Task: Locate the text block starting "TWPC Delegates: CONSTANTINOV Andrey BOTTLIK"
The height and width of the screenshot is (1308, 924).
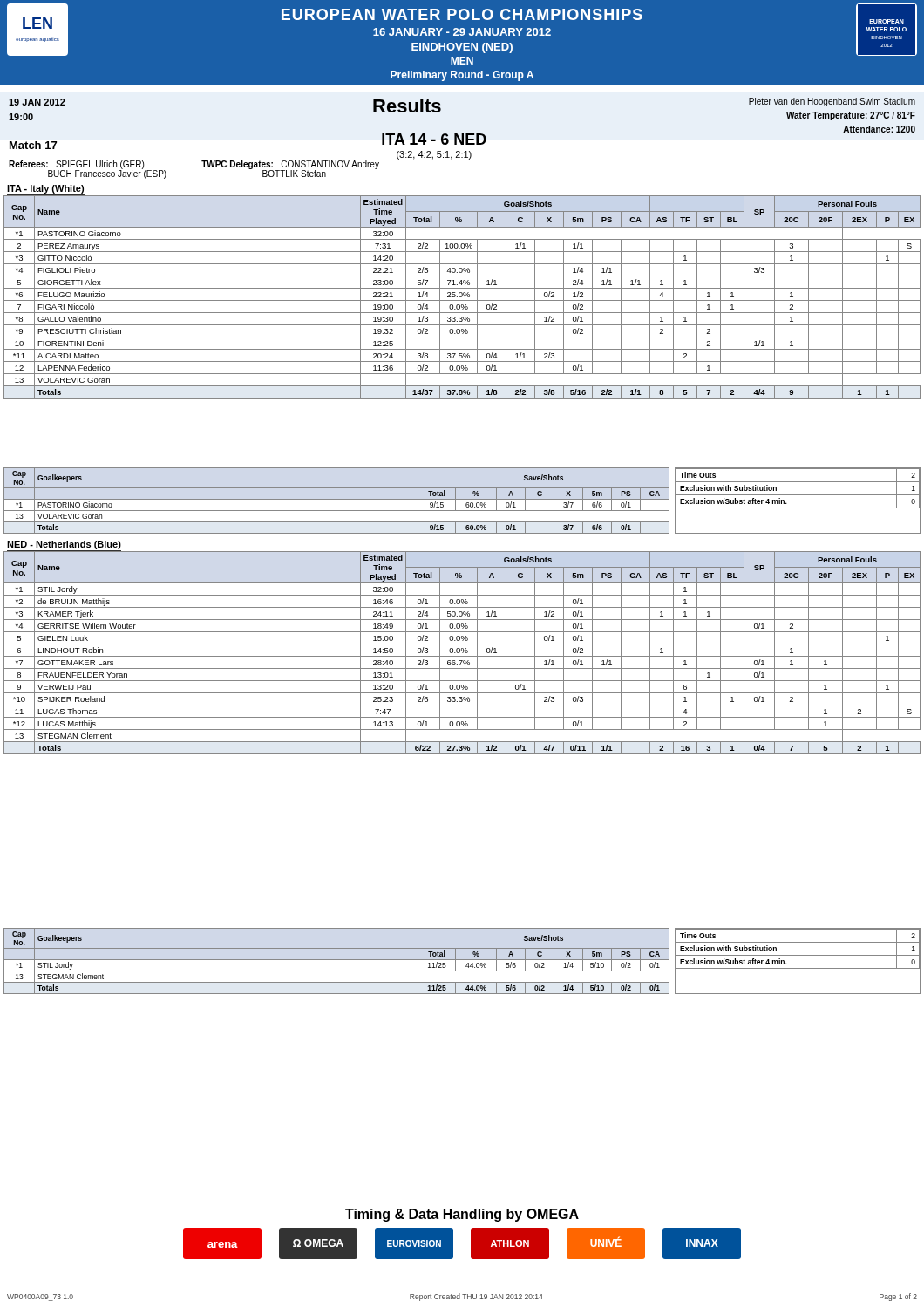Action: click(x=290, y=169)
